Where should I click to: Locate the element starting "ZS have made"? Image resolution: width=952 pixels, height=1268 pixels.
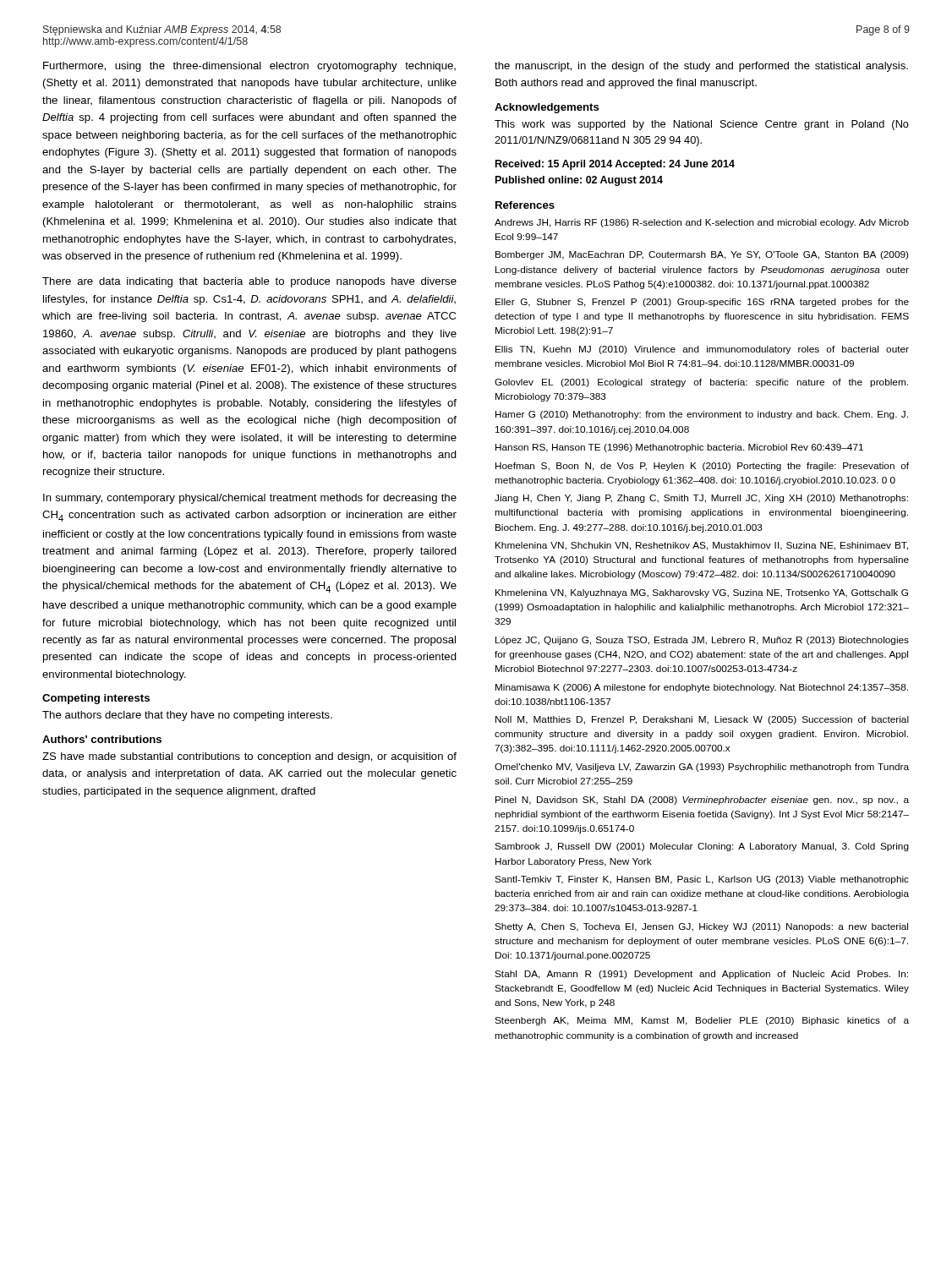pyautogui.click(x=249, y=774)
